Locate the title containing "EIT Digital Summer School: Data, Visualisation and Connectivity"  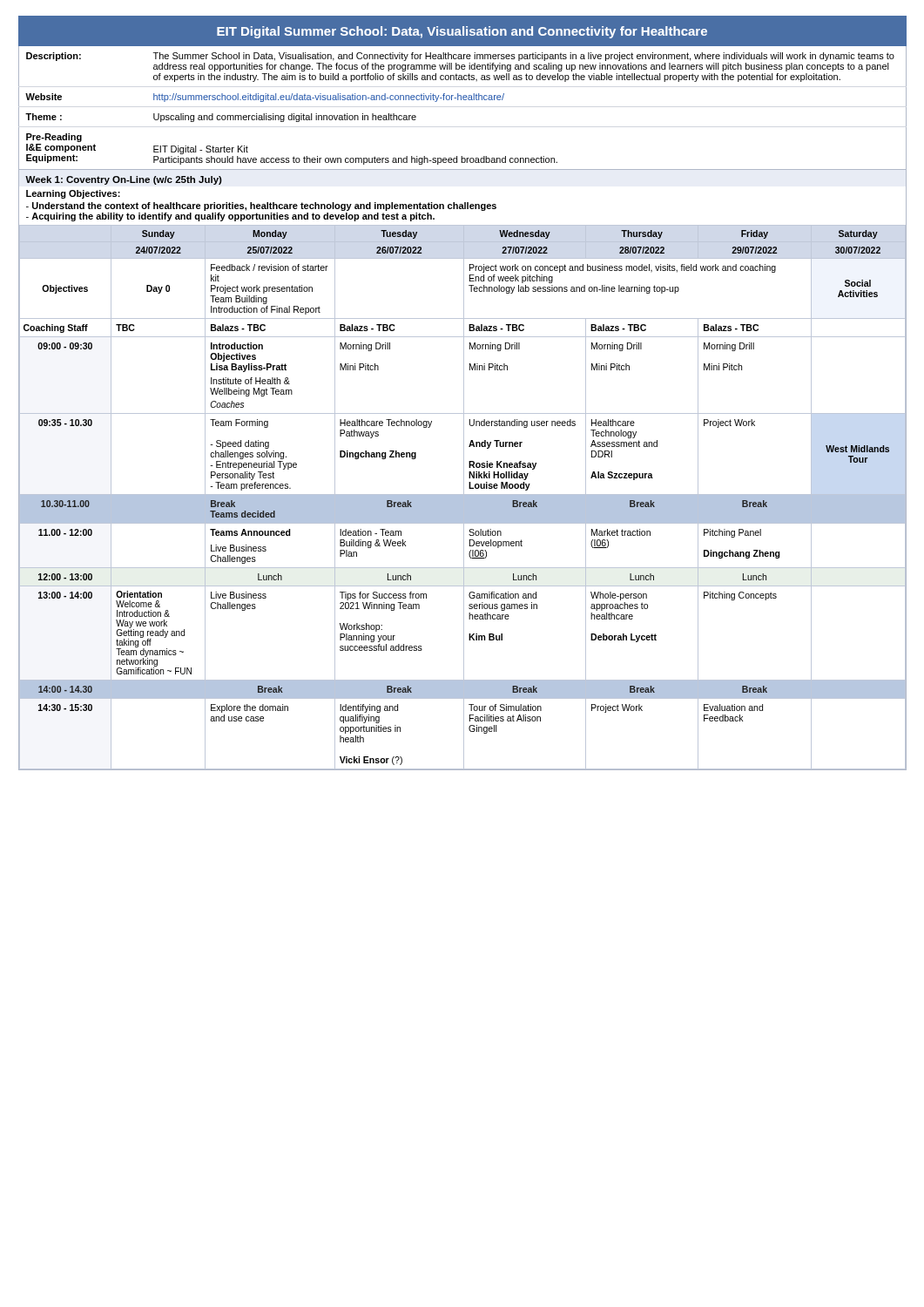tap(462, 31)
